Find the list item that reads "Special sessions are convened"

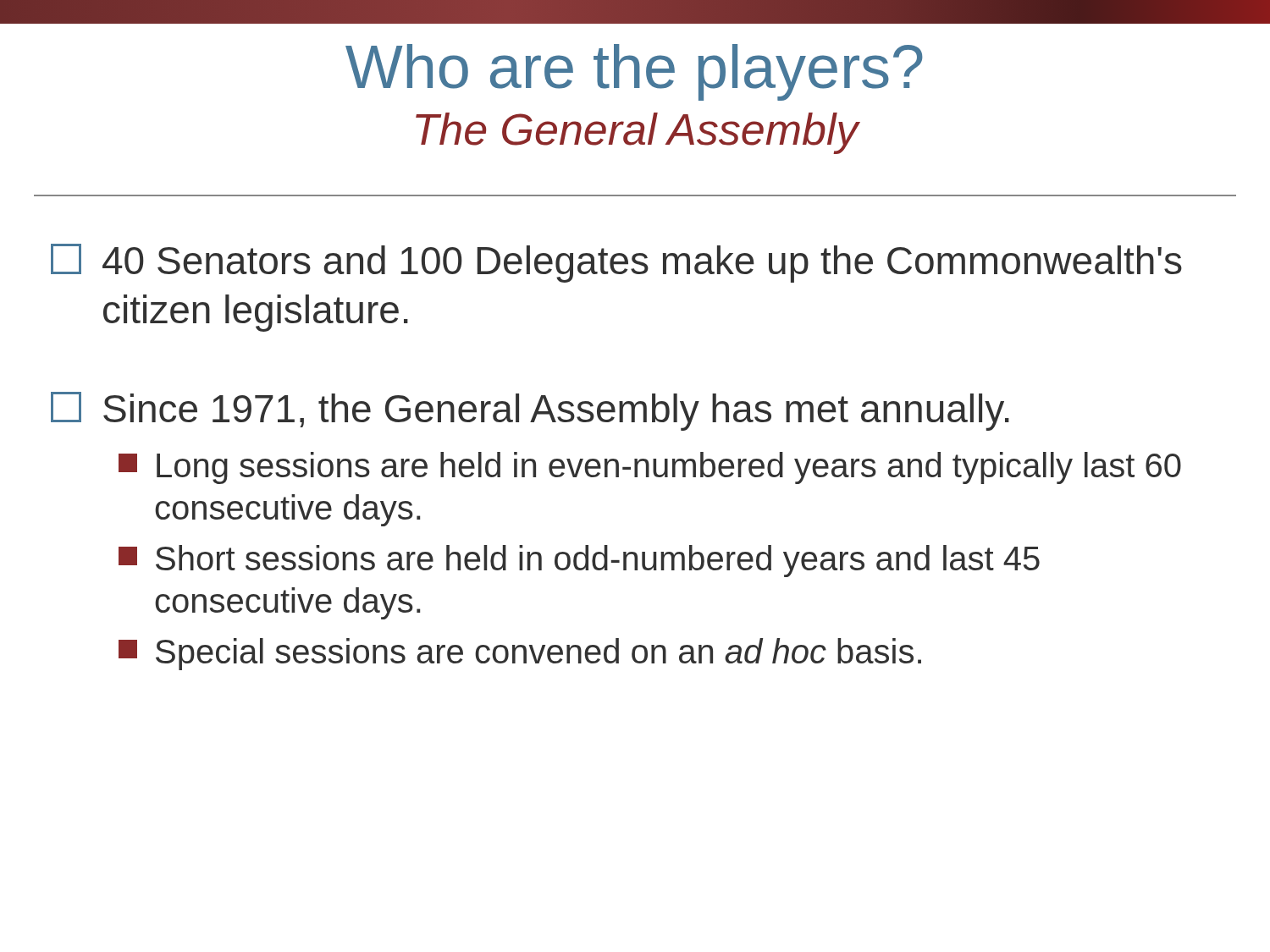pyautogui.click(x=521, y=651)
